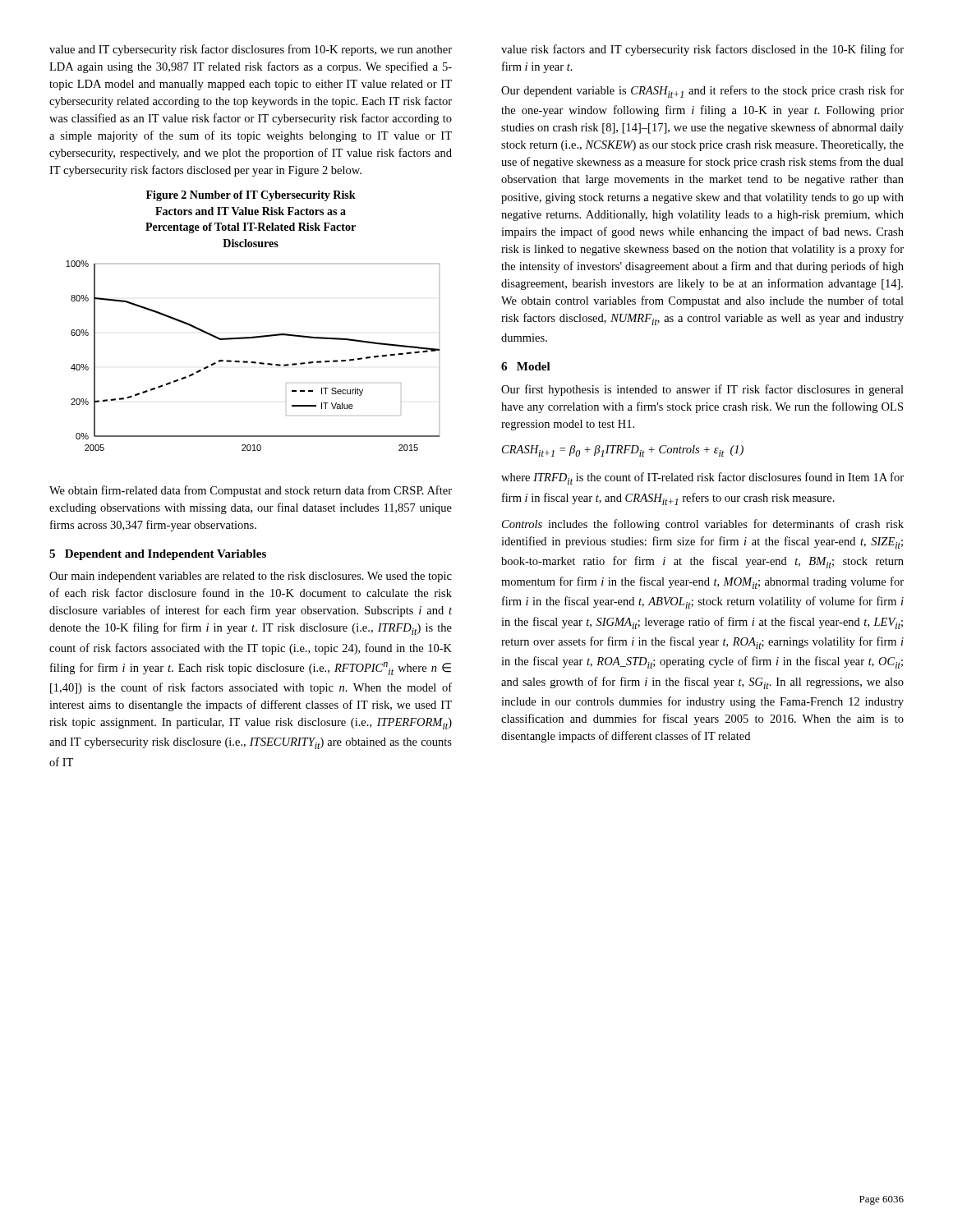This screenshot has height=1232, width=953.
Task: Click the passage that begins "value and IT cybersecurity"
Action: pos(251,110)
